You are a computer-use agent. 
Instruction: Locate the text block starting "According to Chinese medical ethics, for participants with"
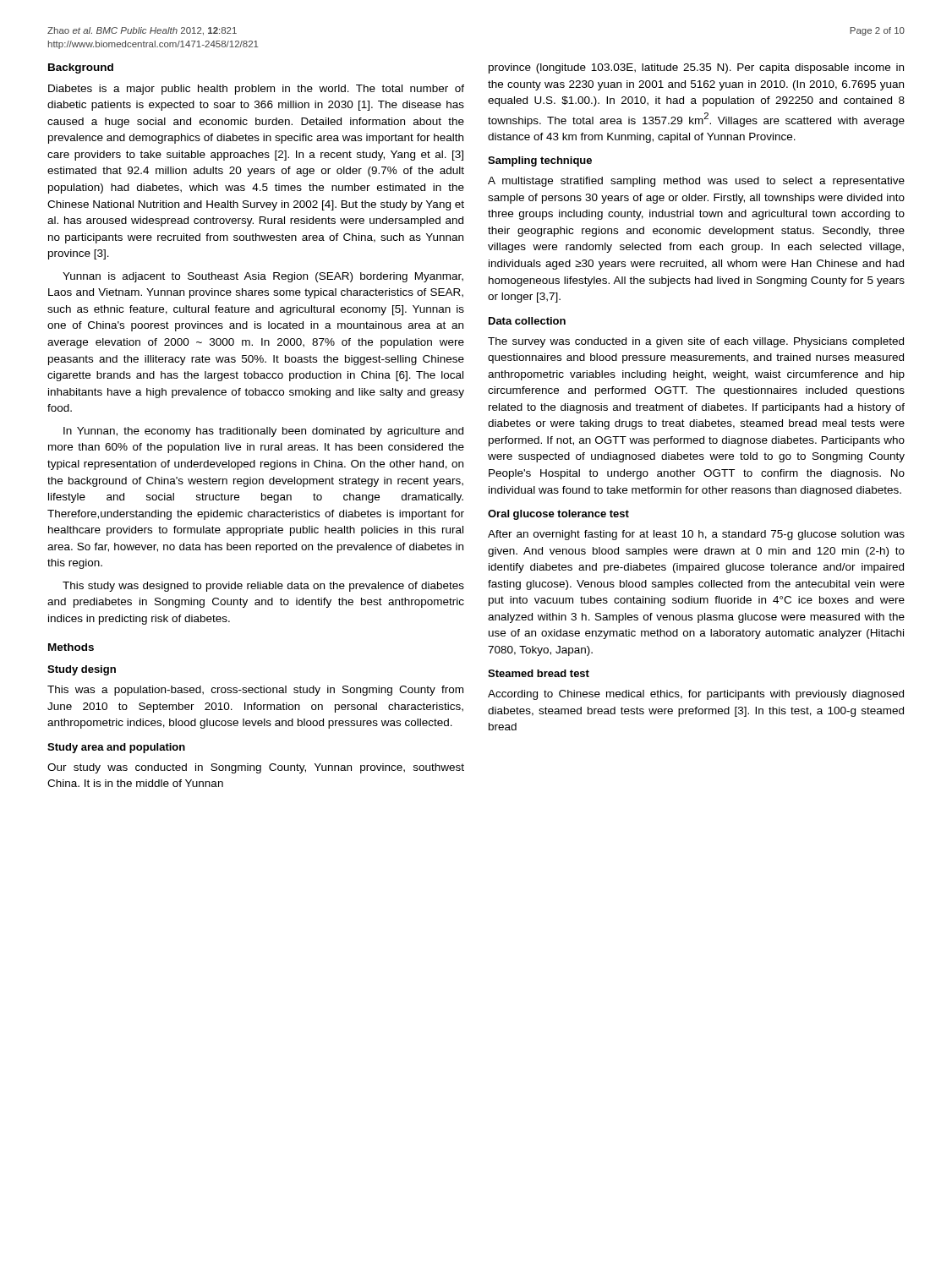click(696, 711)
